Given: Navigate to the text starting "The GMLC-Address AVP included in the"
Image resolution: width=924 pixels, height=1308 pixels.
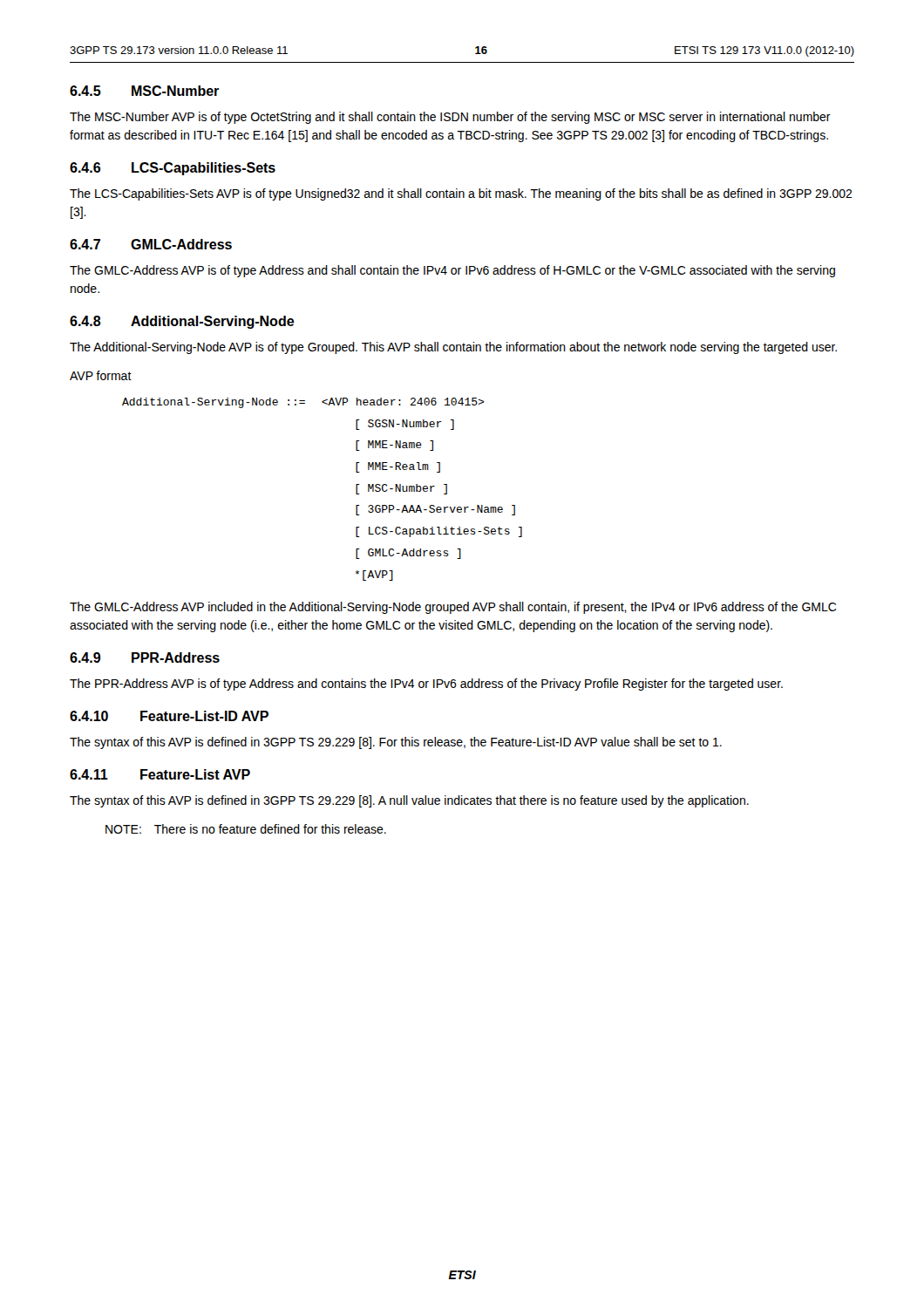Looking at the screenshot, I should click(x=453, y=616).
